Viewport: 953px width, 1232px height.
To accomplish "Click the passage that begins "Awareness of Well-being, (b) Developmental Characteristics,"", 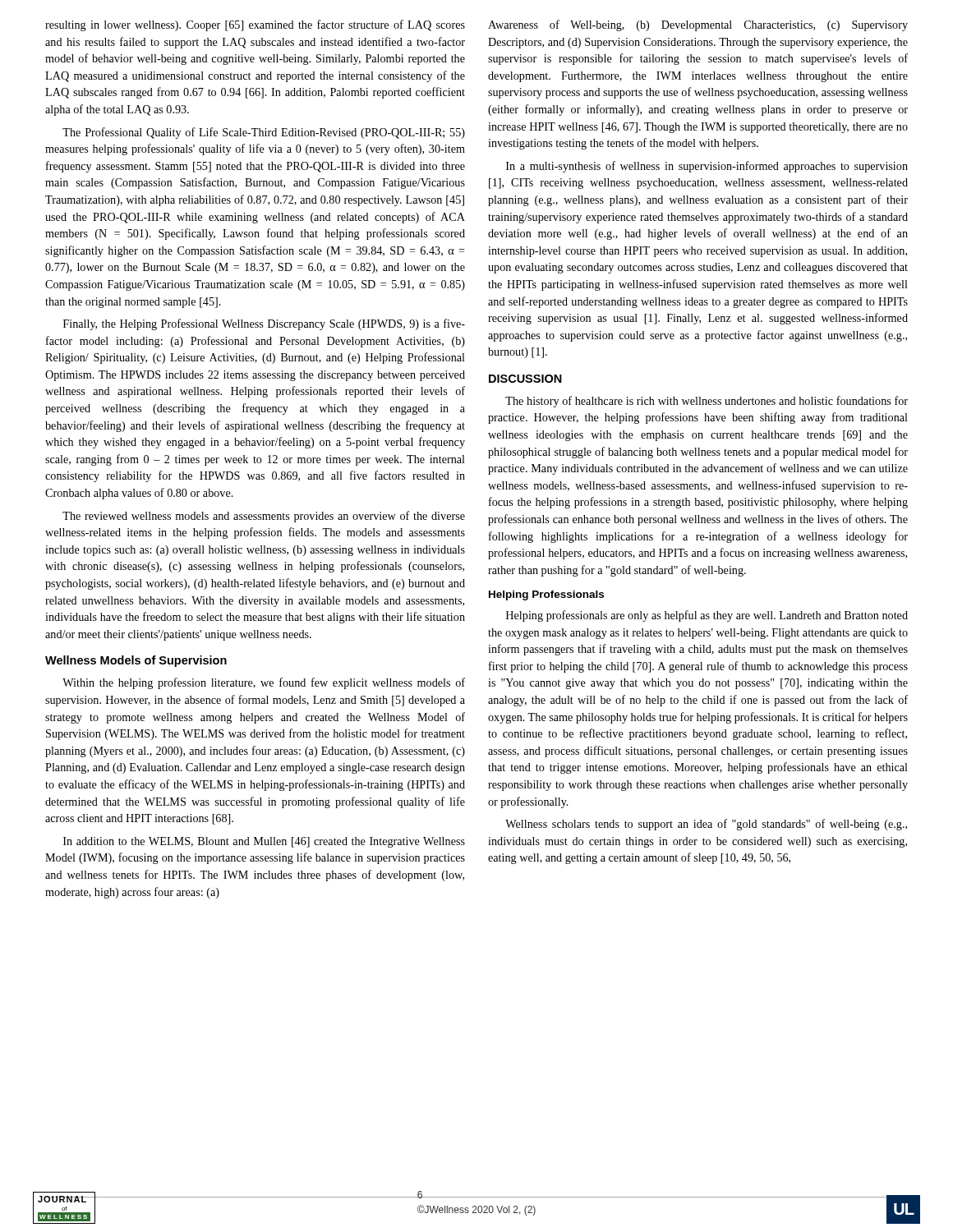I will pos(698,84).
